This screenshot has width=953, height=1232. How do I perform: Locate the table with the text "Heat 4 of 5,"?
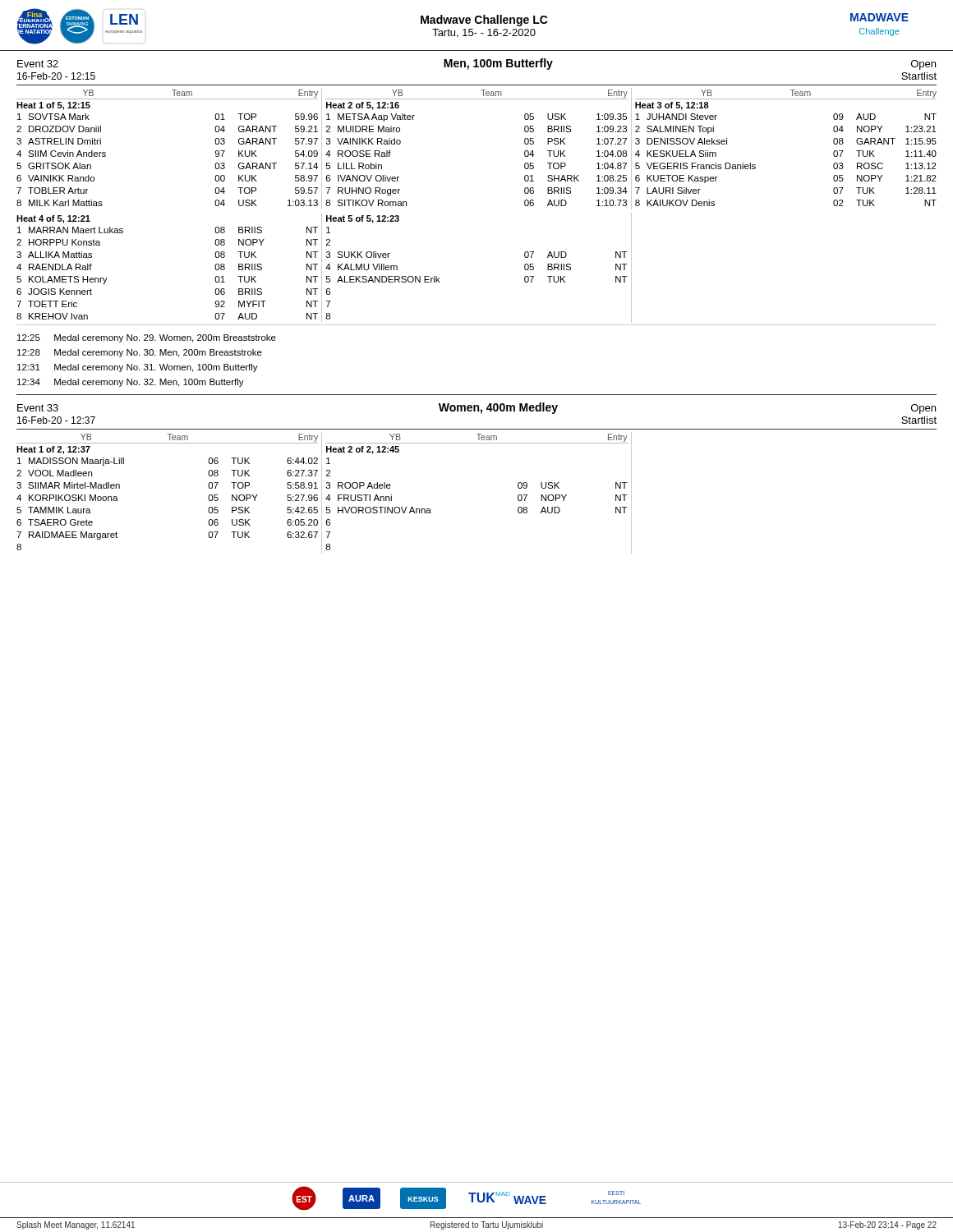169,268
